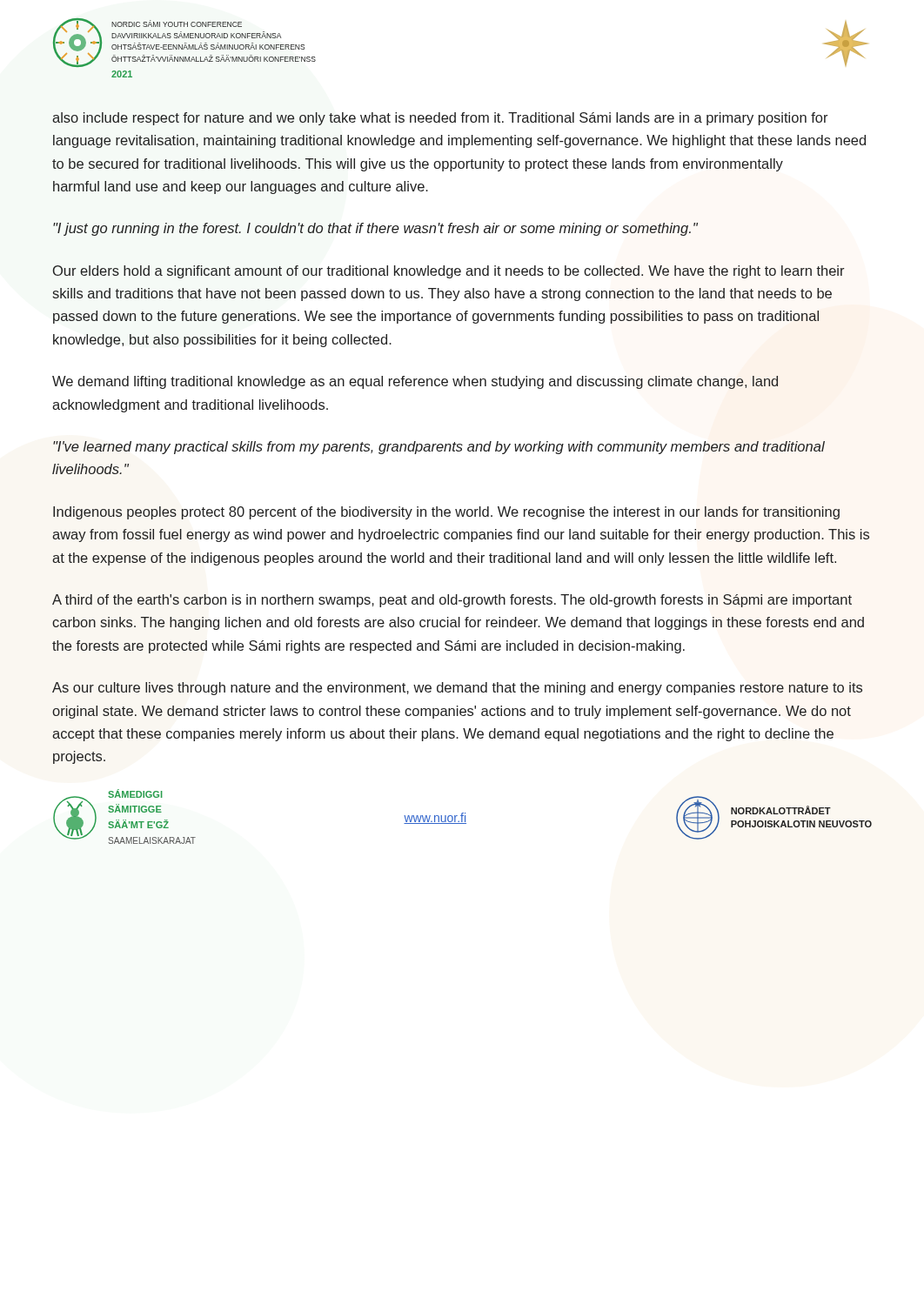Point to the block starting "As our culture lives through"
Screen dimensions: 1305x924
[458, 722]
